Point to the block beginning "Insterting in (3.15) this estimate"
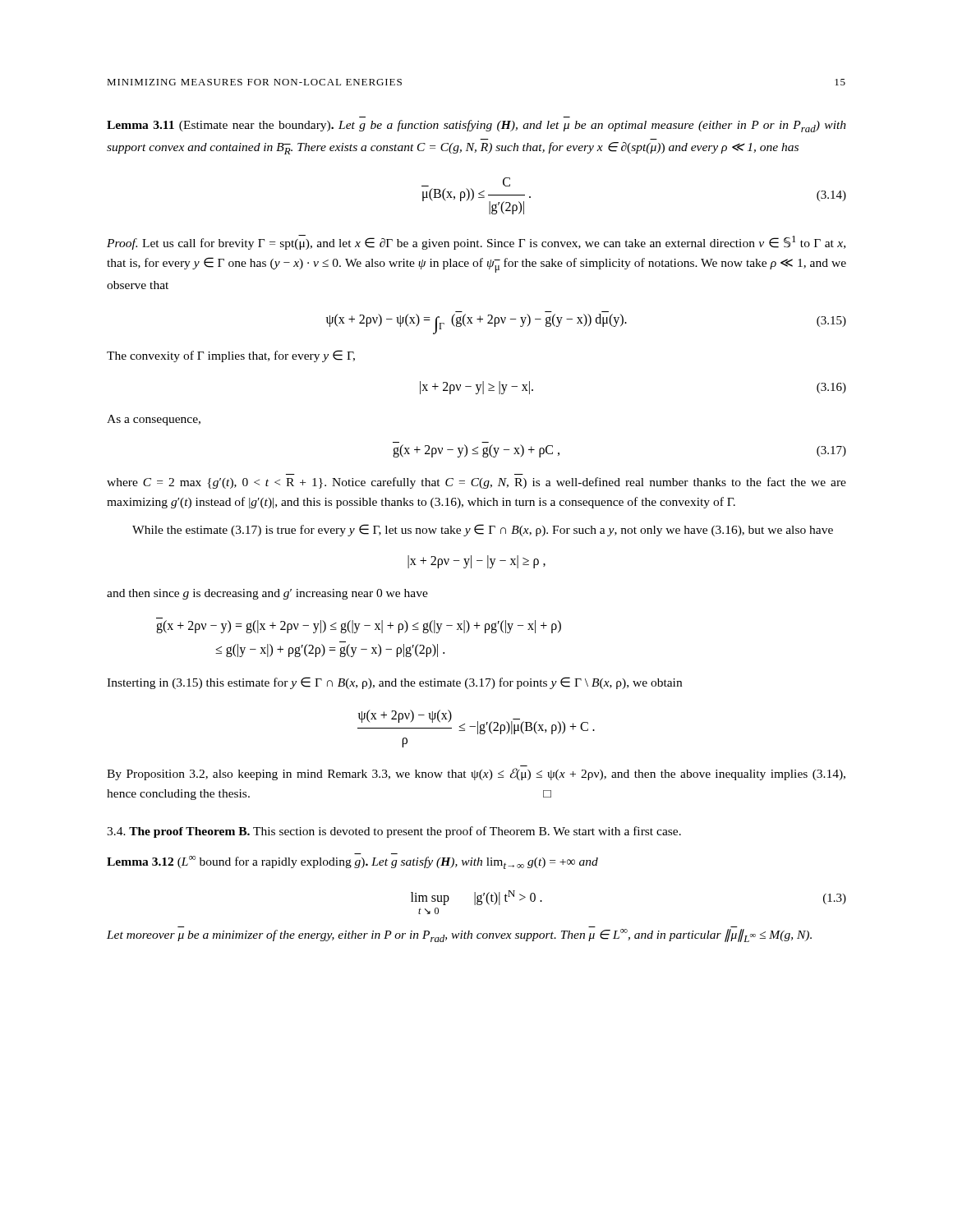Image resolution: width=953 pixels, height=1232 pixels. [476, 683]
